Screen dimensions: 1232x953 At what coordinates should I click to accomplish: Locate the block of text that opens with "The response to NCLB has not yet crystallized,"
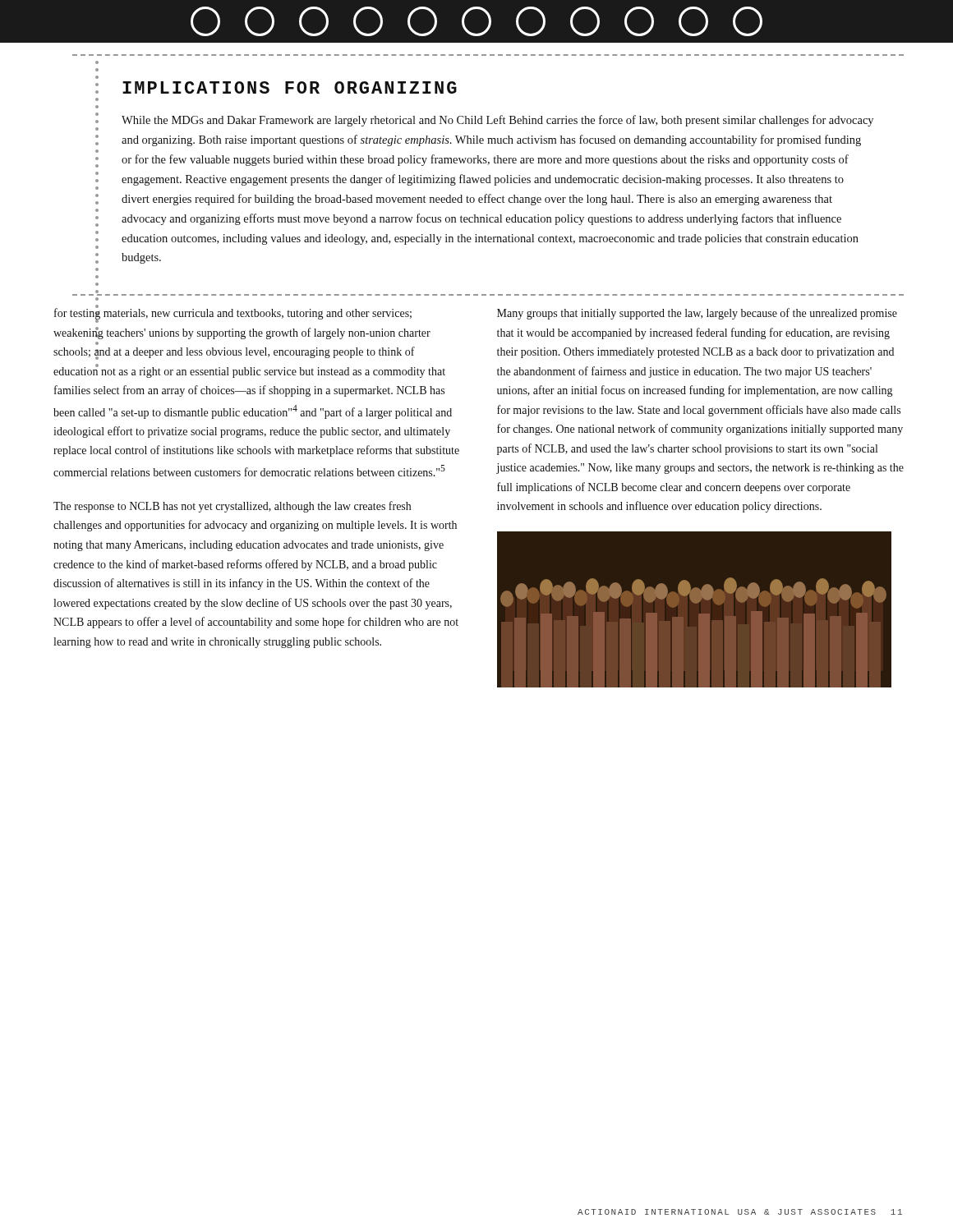pyautogui.click(x=257, y=574)
